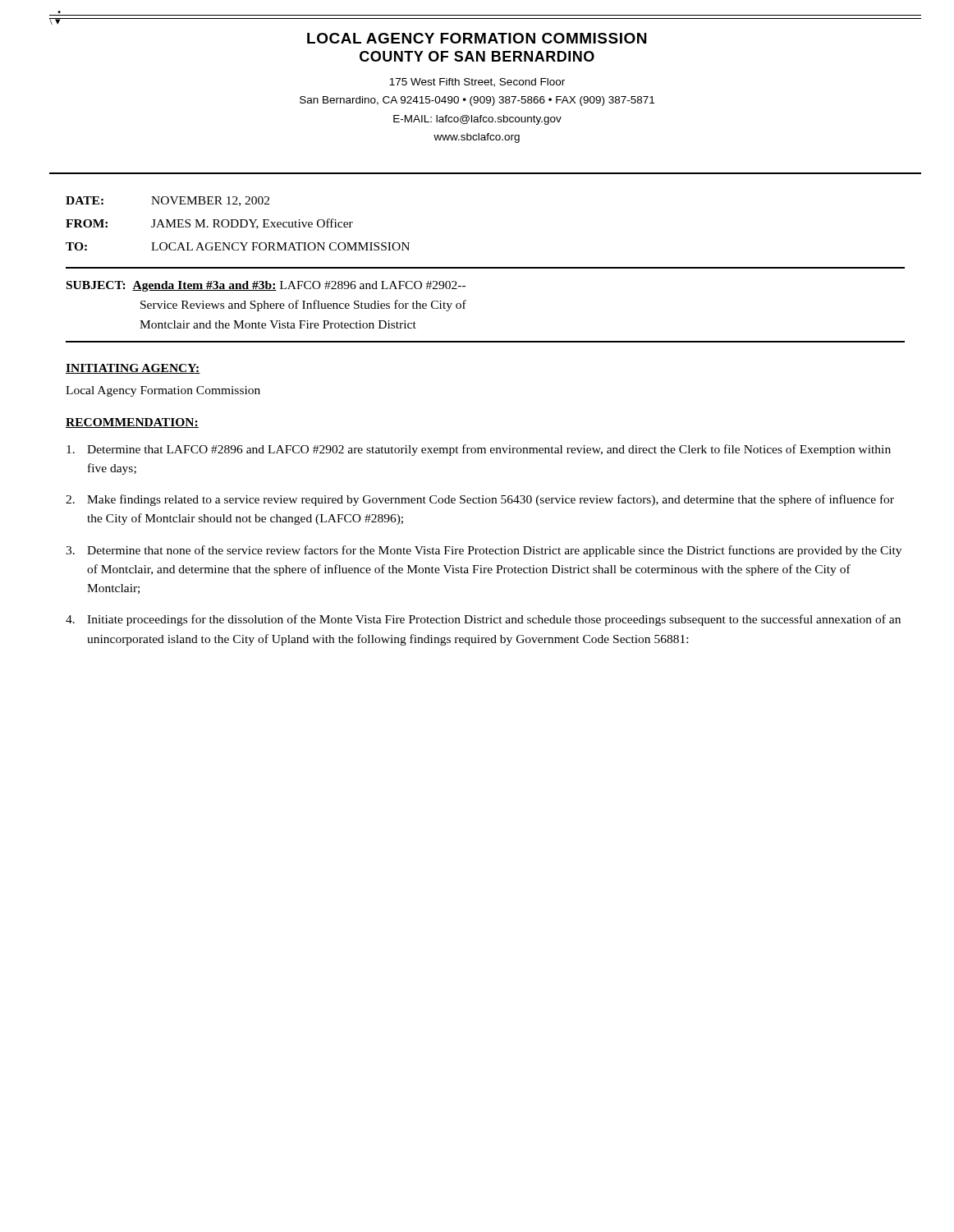The image size is (954, 1232).
Task: Find the element starting "4. Initiate proceedings for"
Action: 485,629
